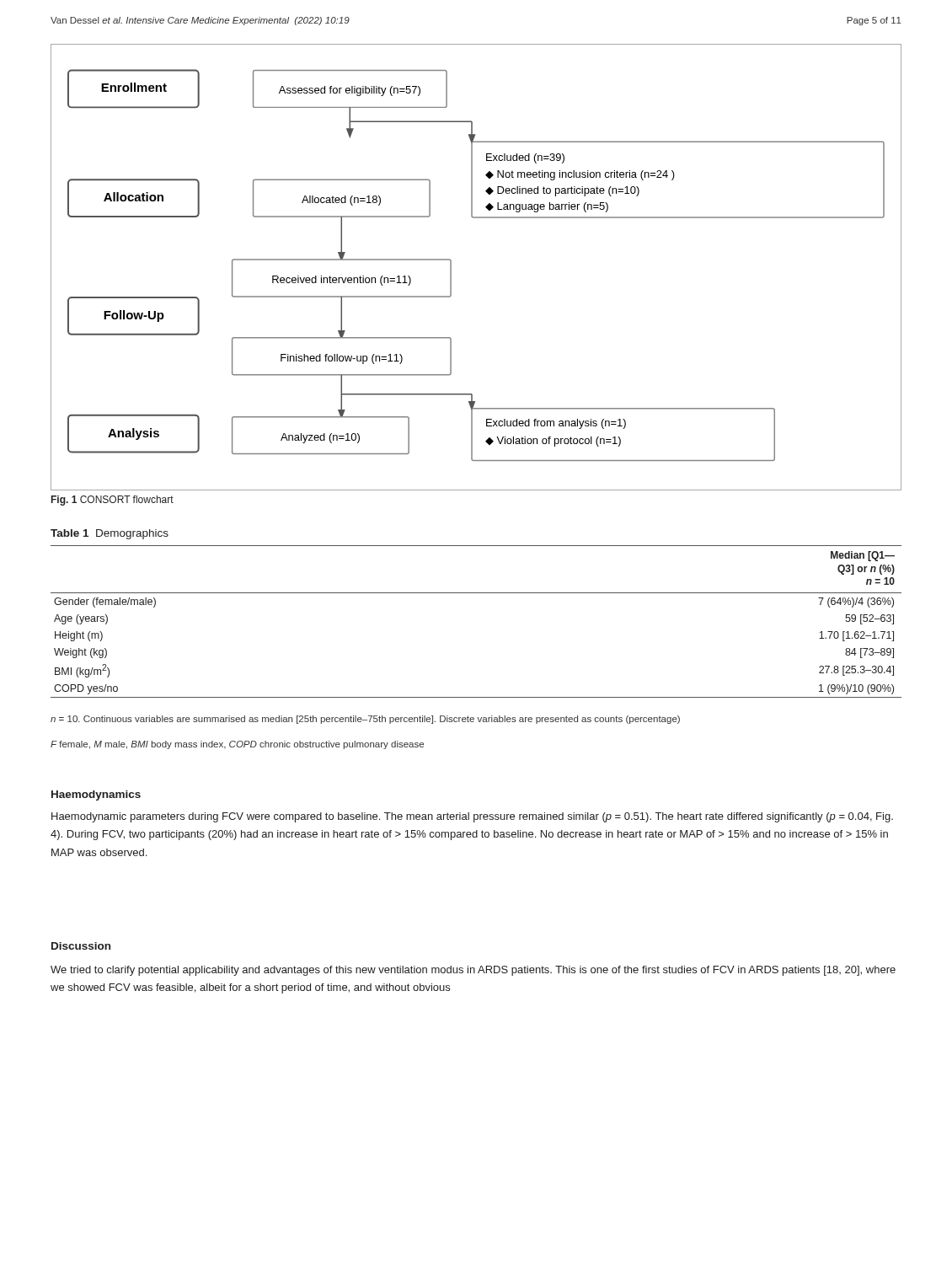Locate the text "Table 1 Demographics"
Viewport: 952px width, 1264px height.
click(110, 533)
